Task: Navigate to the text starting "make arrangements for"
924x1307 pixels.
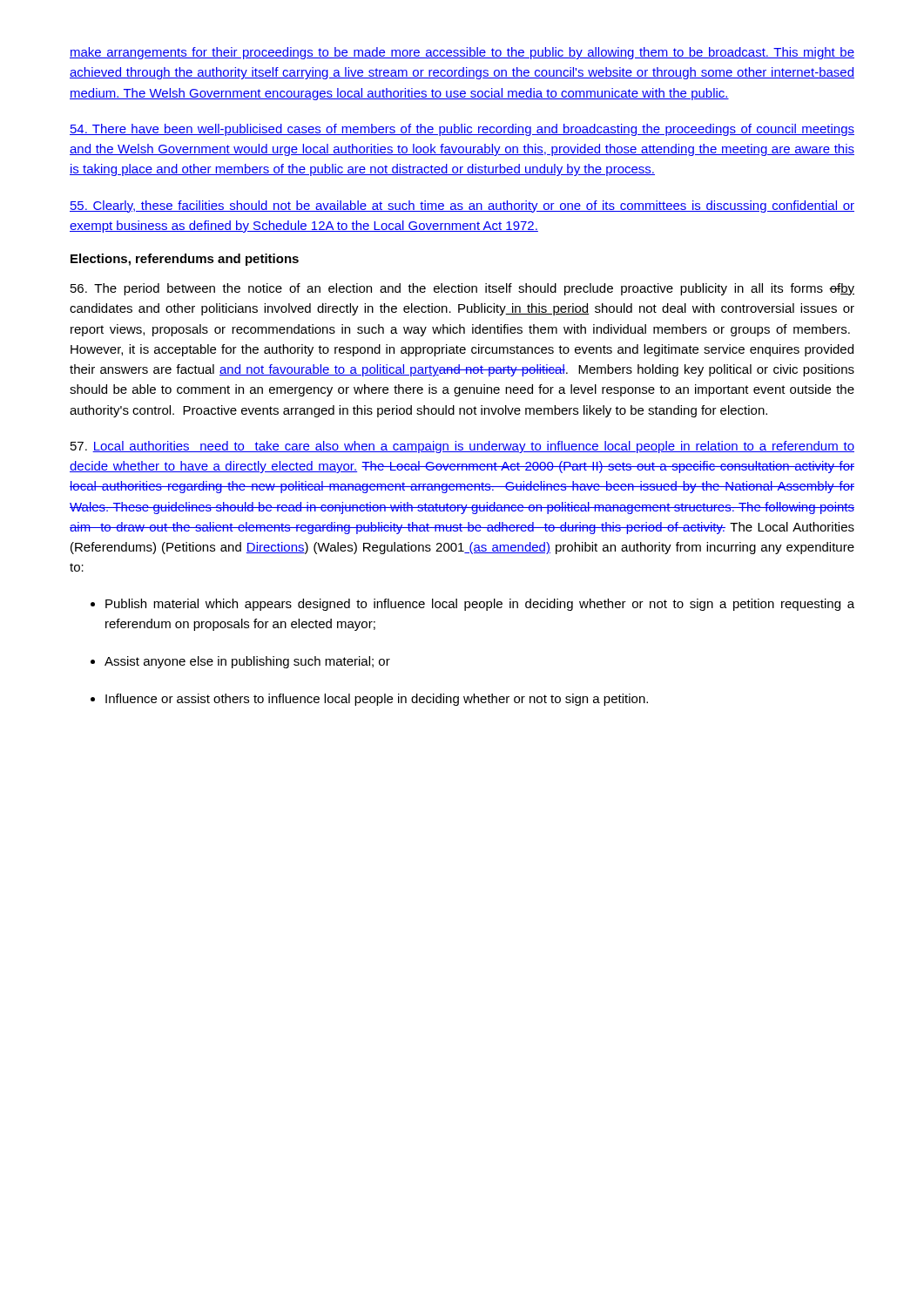Action: pyautogui.click(x=462, y=72)
